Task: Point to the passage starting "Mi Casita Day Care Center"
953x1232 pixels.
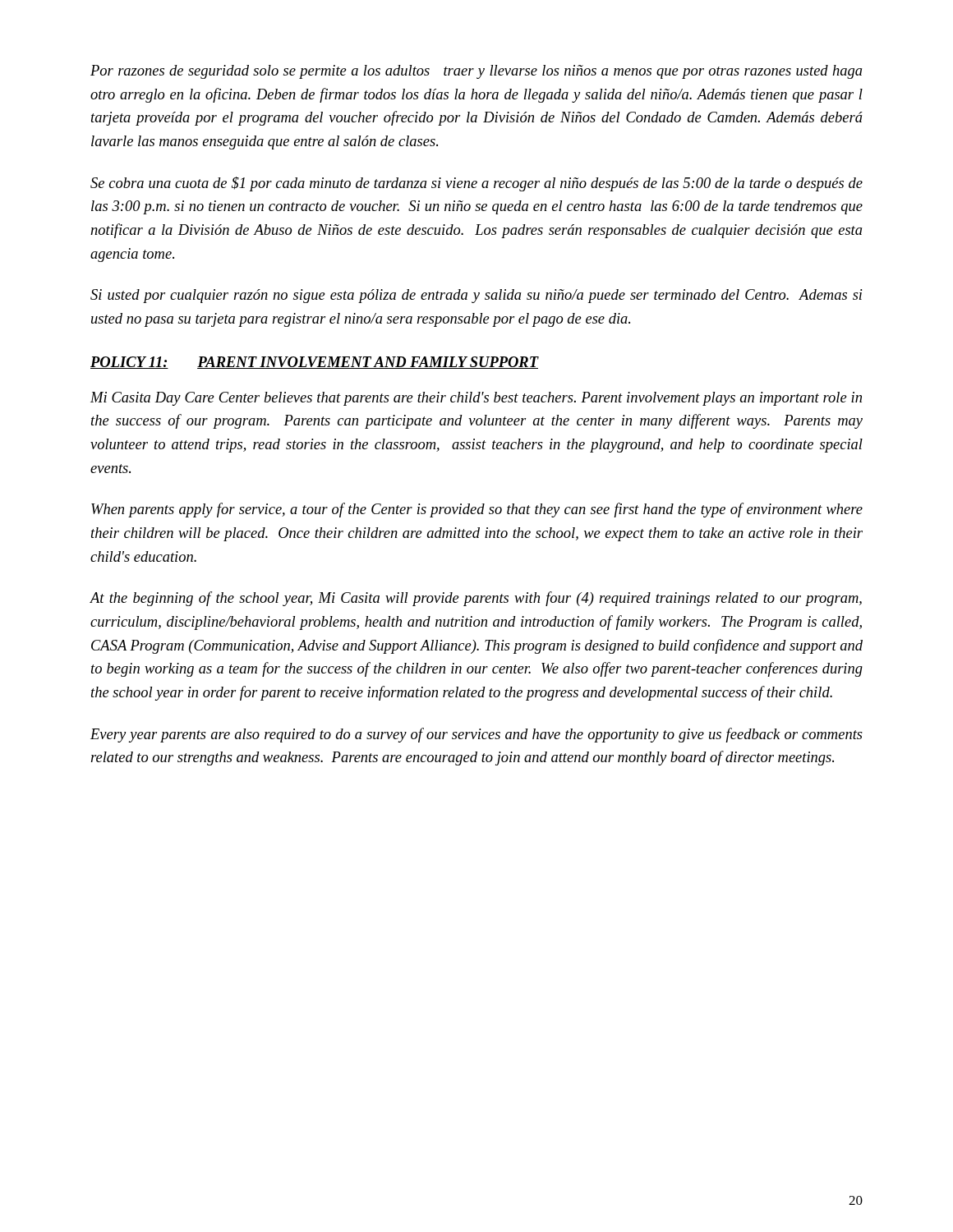Action: click(x=476, y=433)
